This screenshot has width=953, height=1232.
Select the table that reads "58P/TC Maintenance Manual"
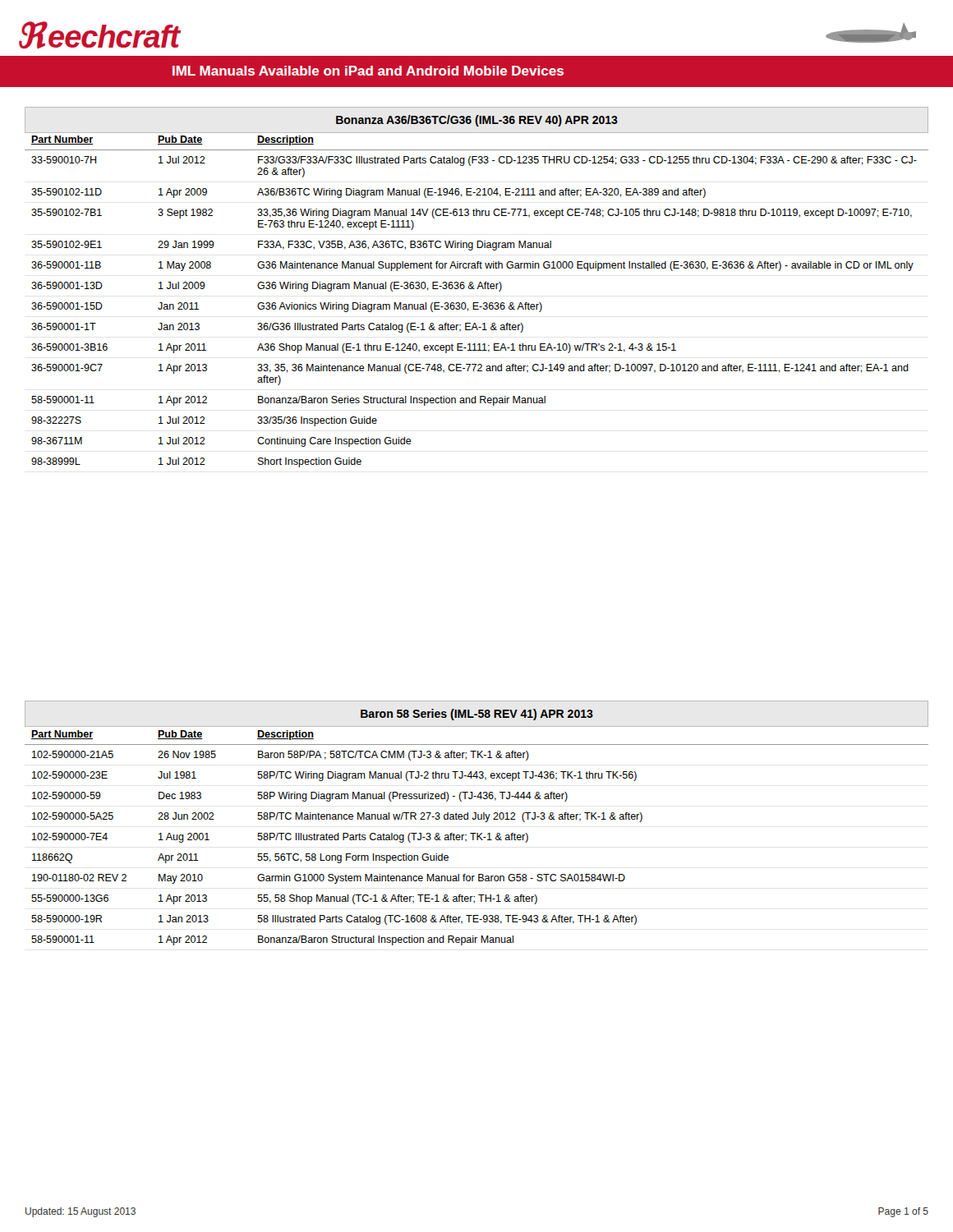(x=476, y=837)
